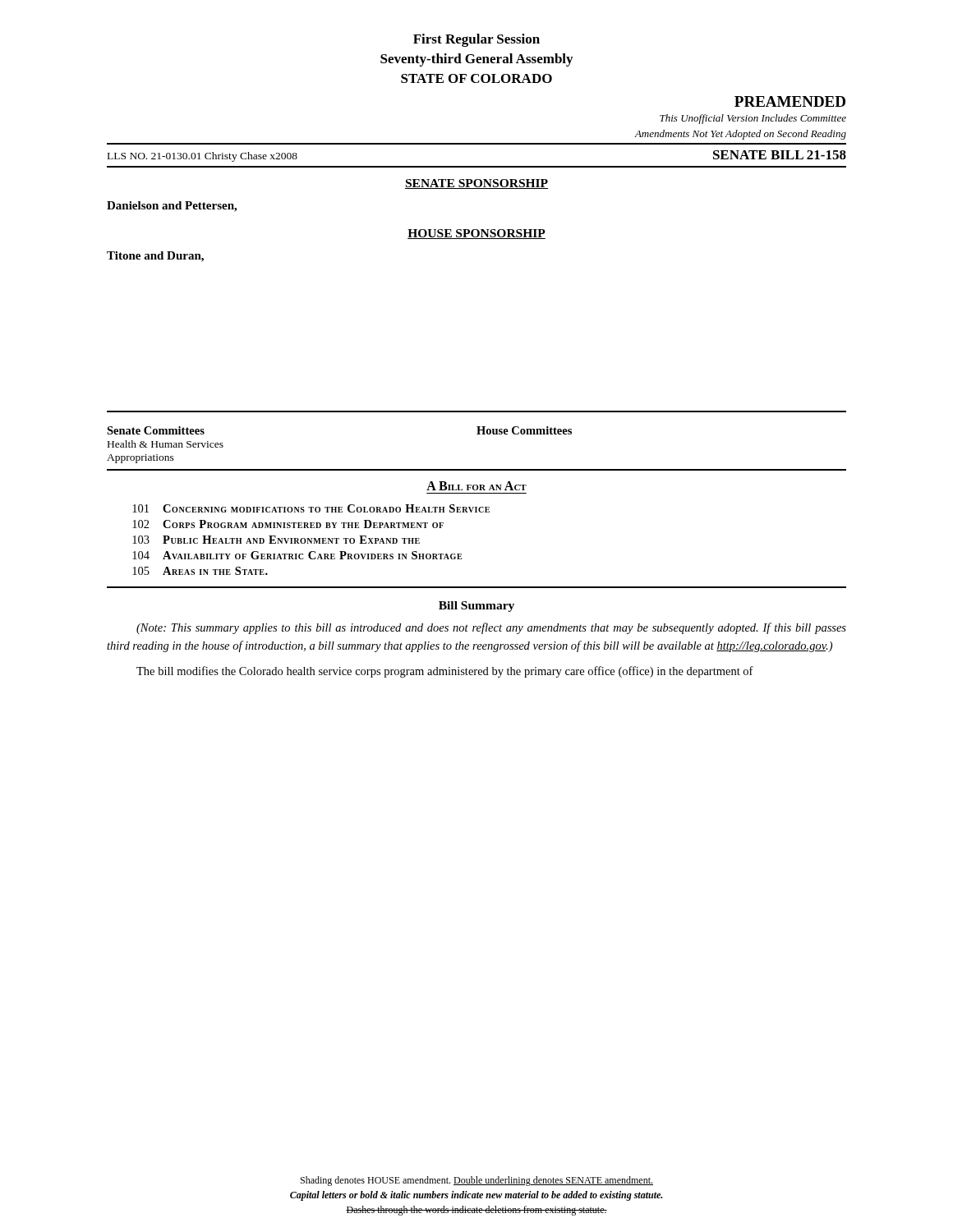The width and height of the screenshot is (953, 1232).
Task: Locate the block of text that opens with "PREAMENDED This Unofficial Version Includes Committee"
Action: pyautogui.click(x=741, y=117)
